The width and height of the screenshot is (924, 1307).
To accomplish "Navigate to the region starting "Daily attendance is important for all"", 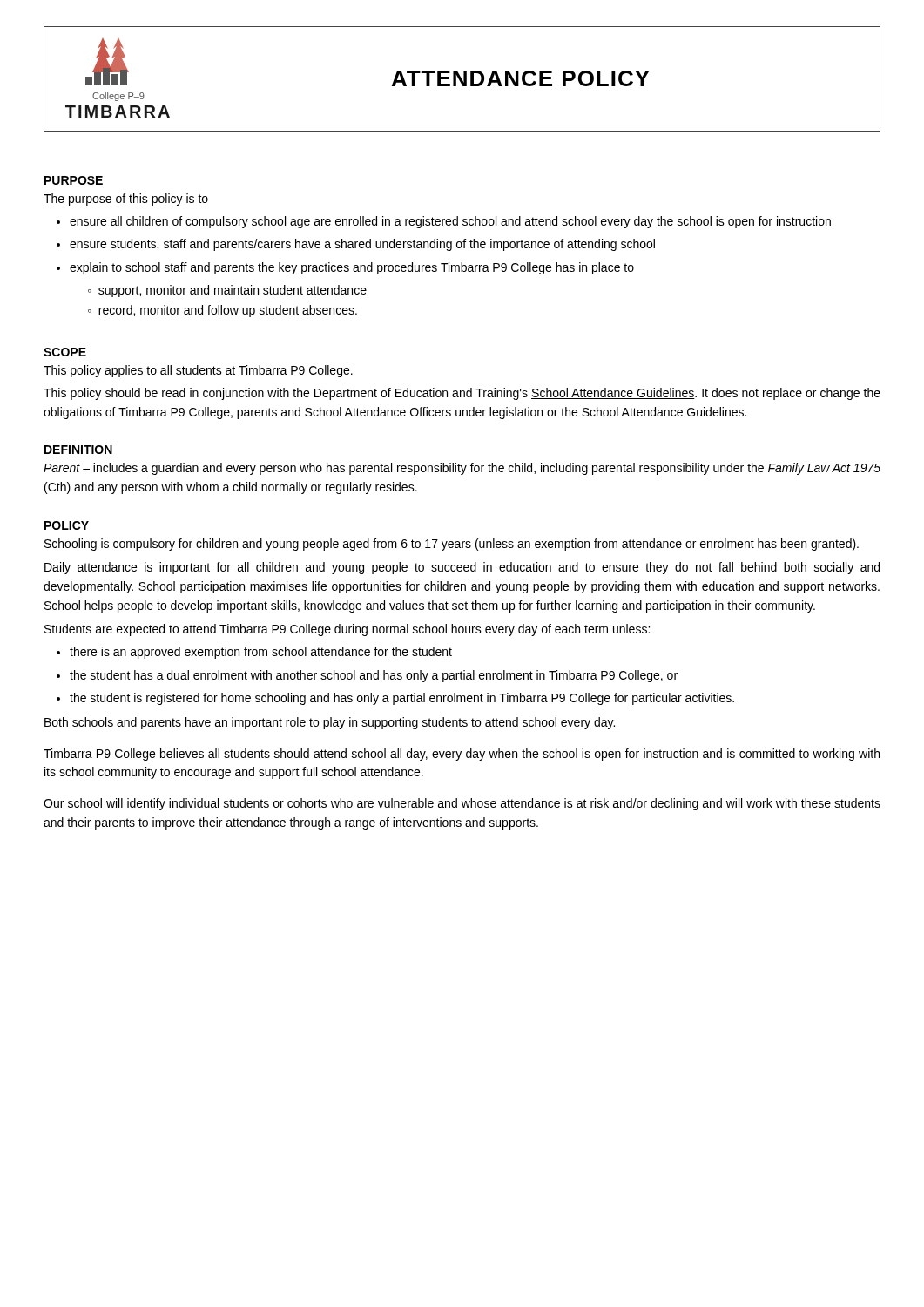I will 462,586.
